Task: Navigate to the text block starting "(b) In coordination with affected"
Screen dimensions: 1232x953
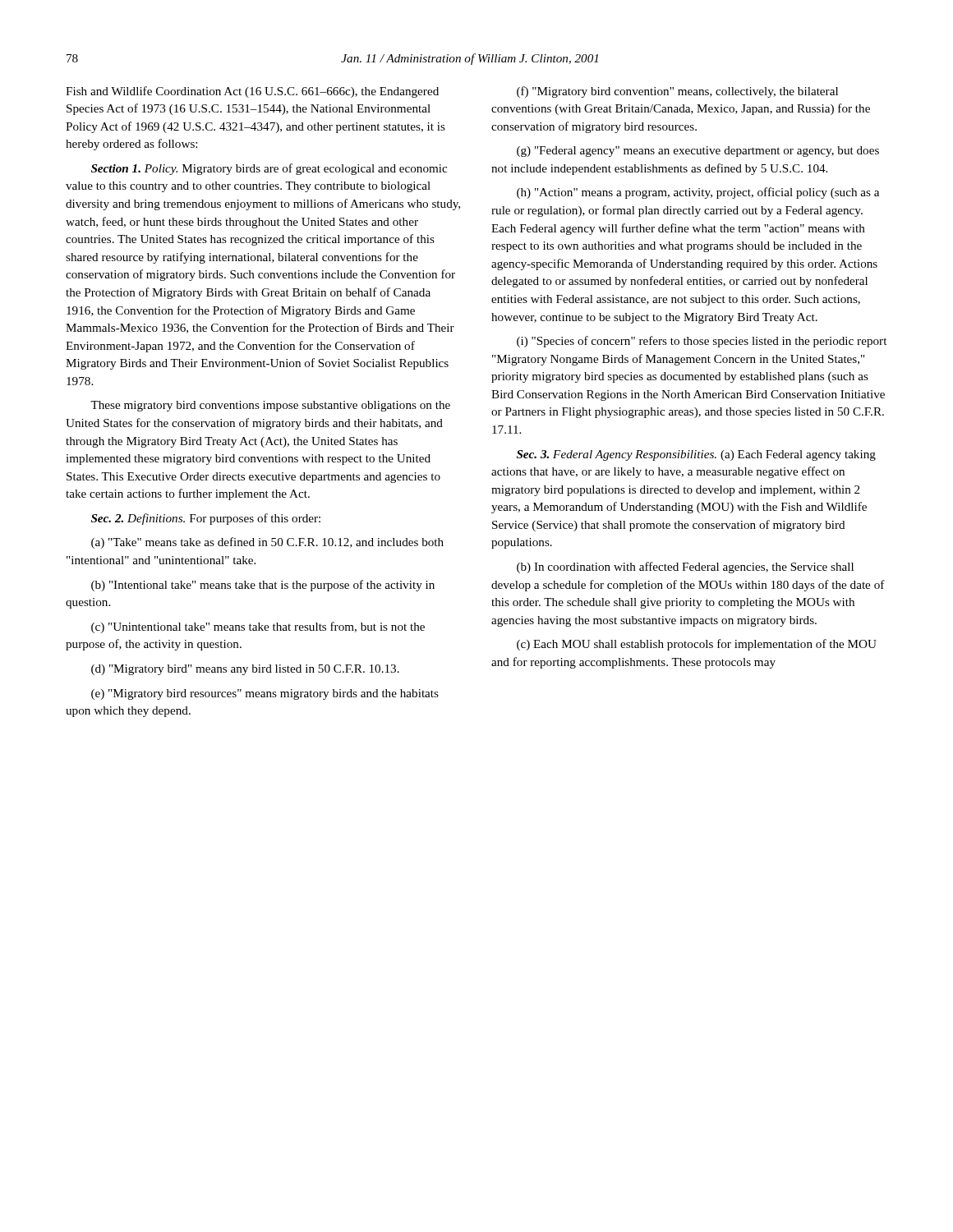Action: [689, 593]
